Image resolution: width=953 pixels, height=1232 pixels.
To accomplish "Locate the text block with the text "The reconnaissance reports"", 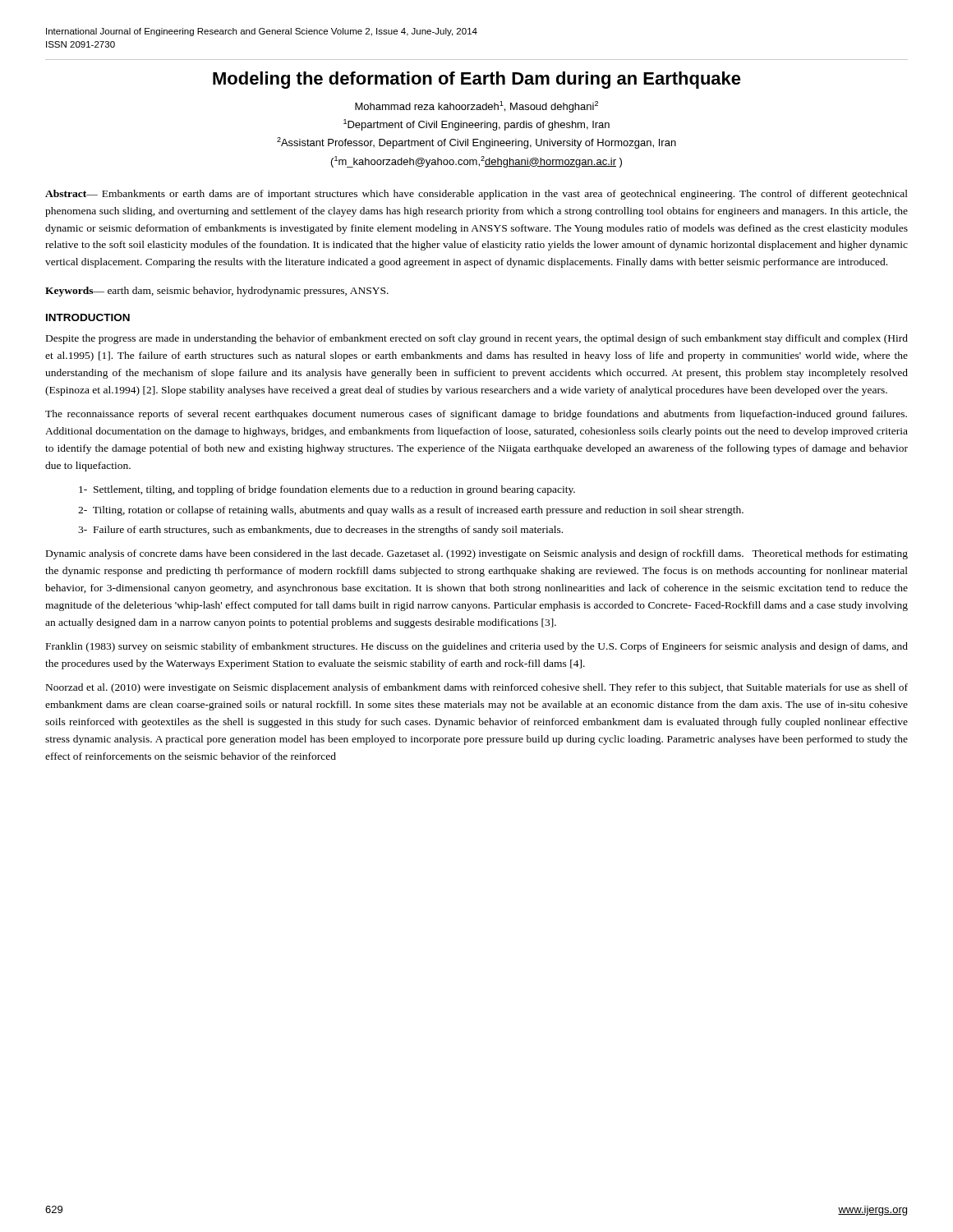I will (476, 439).
